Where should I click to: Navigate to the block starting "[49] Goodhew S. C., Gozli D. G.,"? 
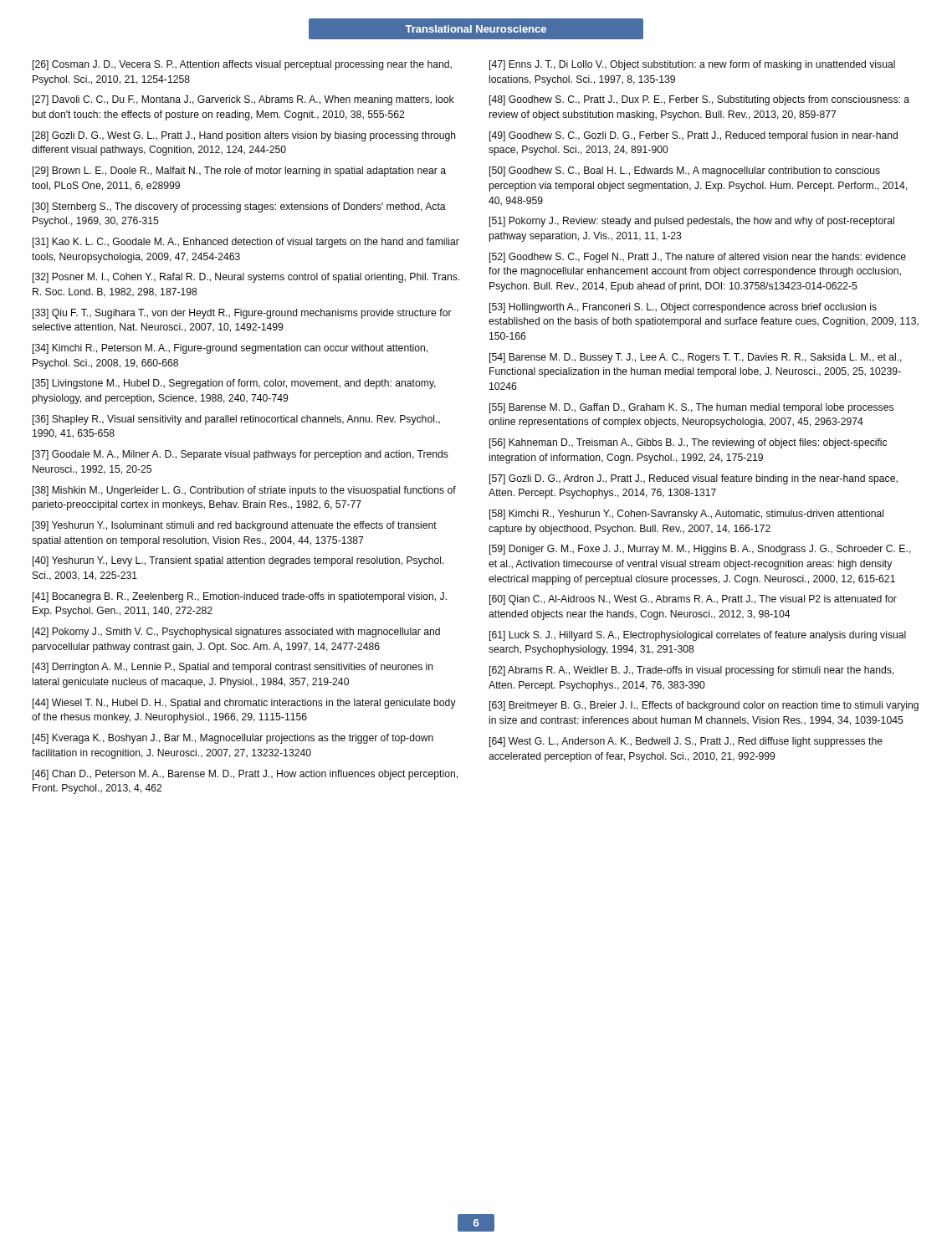693,143
